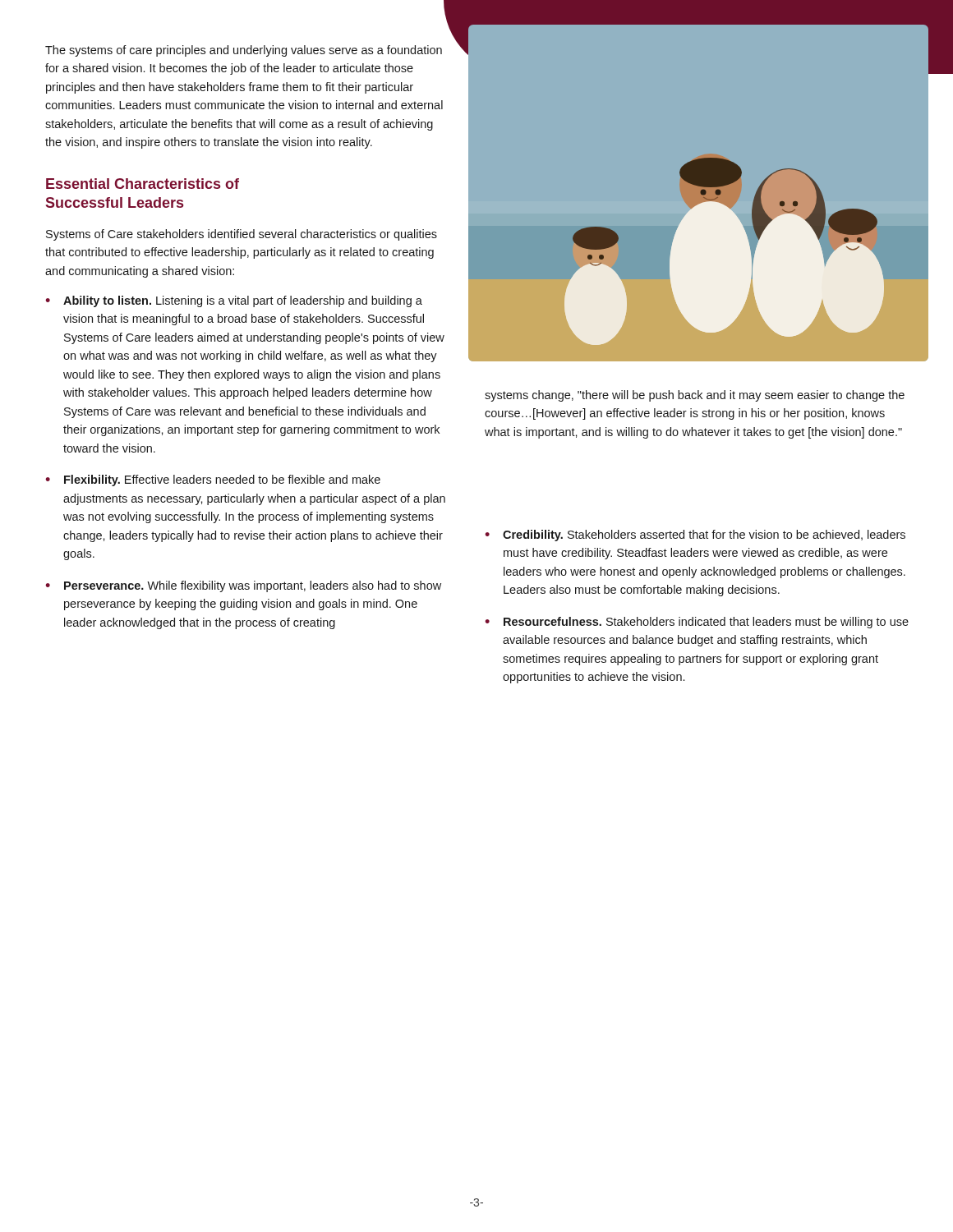This screenshot has width=953, height=1232.
Task: Locate the text "Essential Characteristics ofSuccessful Leaders"
Action: click(x=142, y=193)
